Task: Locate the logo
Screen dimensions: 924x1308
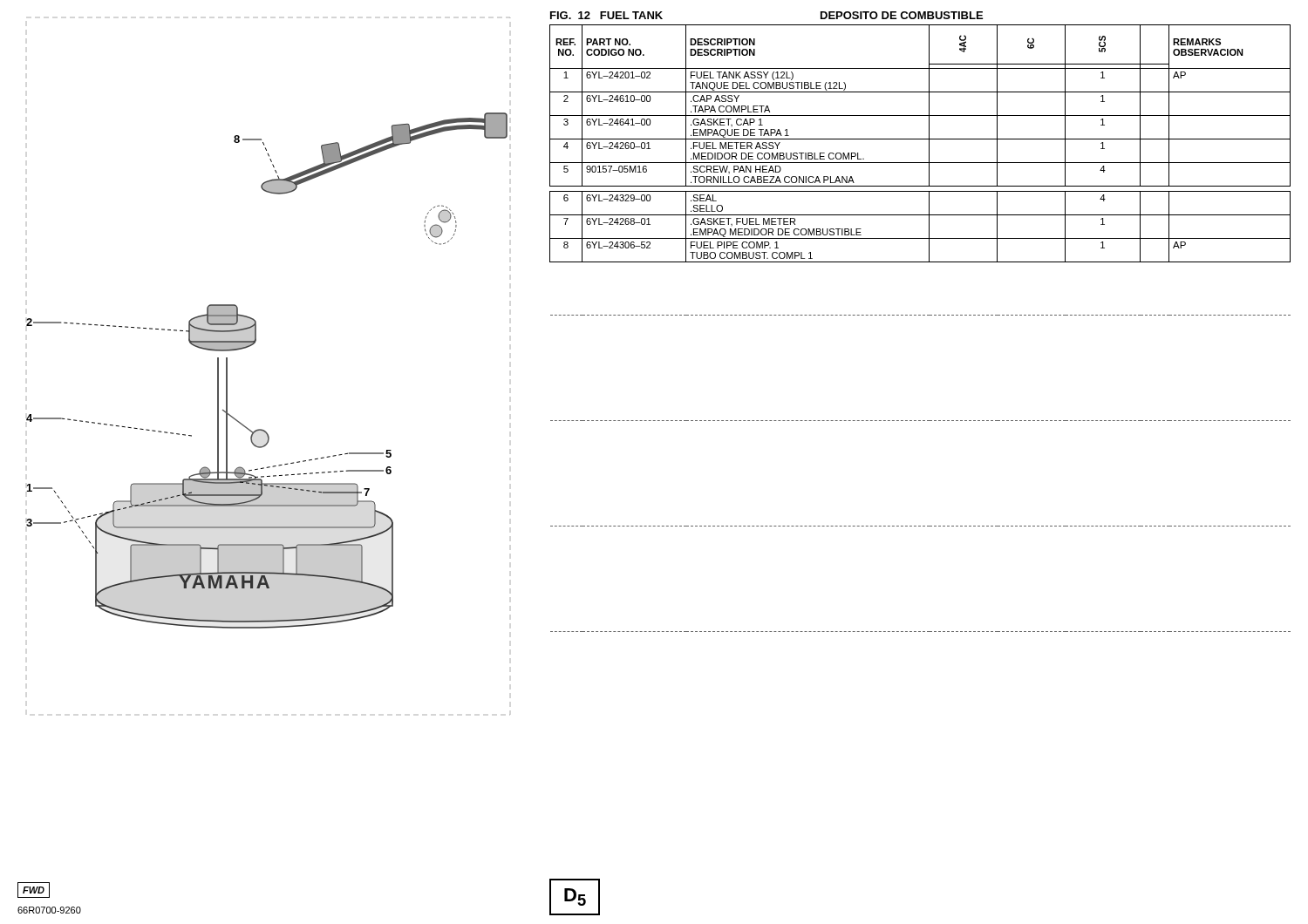Action: point(34,890)
